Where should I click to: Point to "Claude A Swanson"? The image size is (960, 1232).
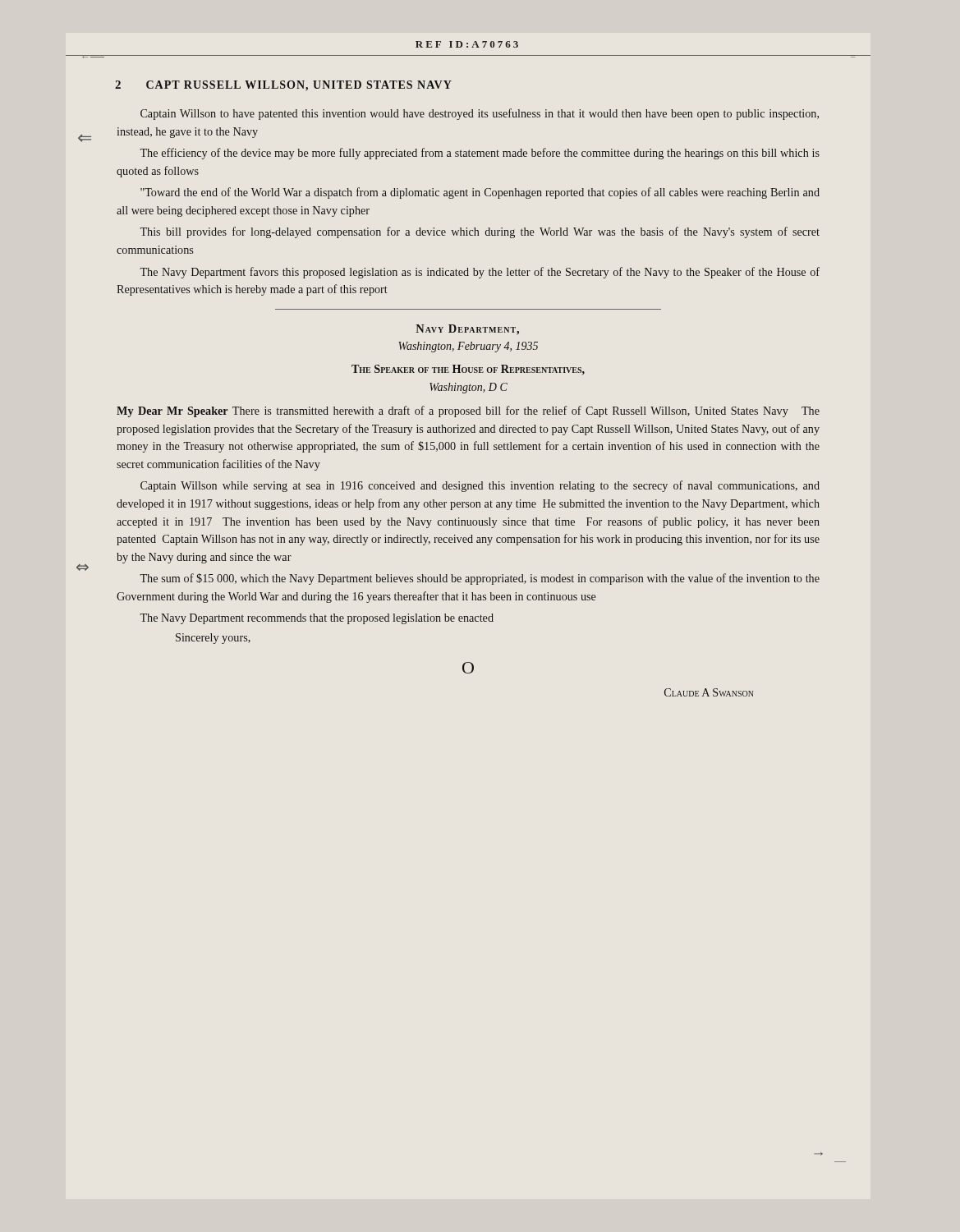709,692
